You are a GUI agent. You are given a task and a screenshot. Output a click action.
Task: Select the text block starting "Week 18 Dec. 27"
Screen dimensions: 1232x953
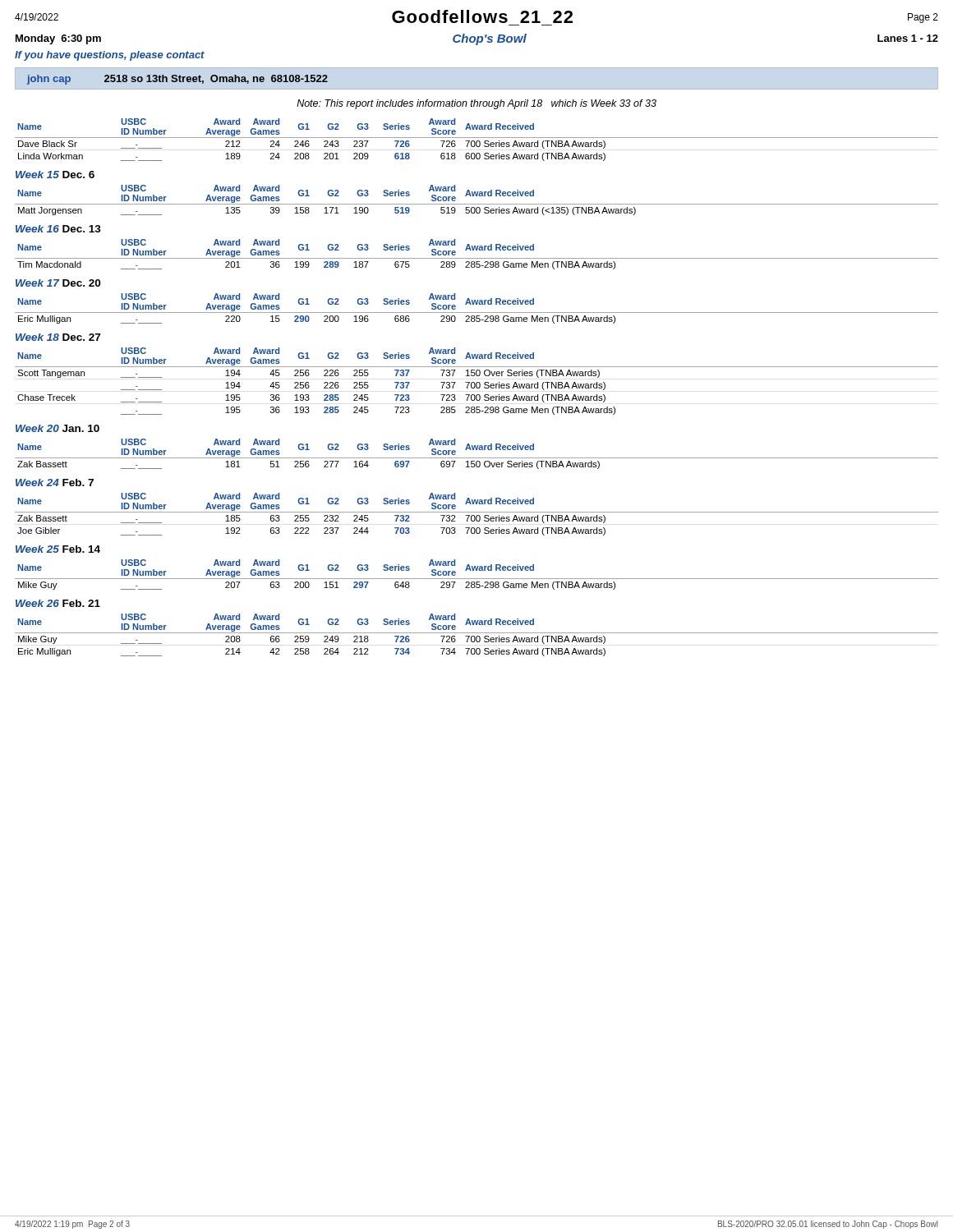pyautogui.click(x=58, y=337)
